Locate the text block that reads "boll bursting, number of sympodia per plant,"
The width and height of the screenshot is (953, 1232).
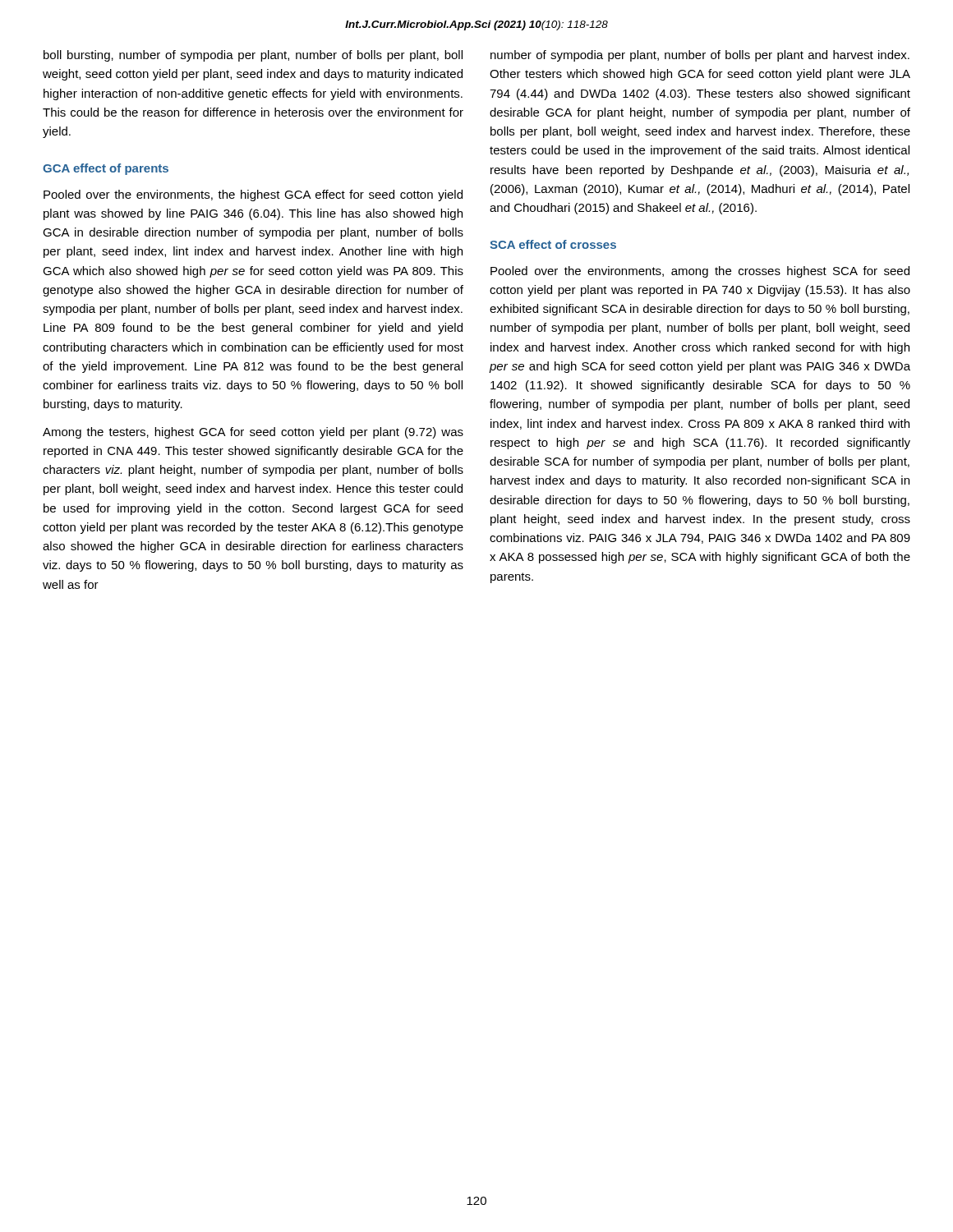(x=253, y=93)
